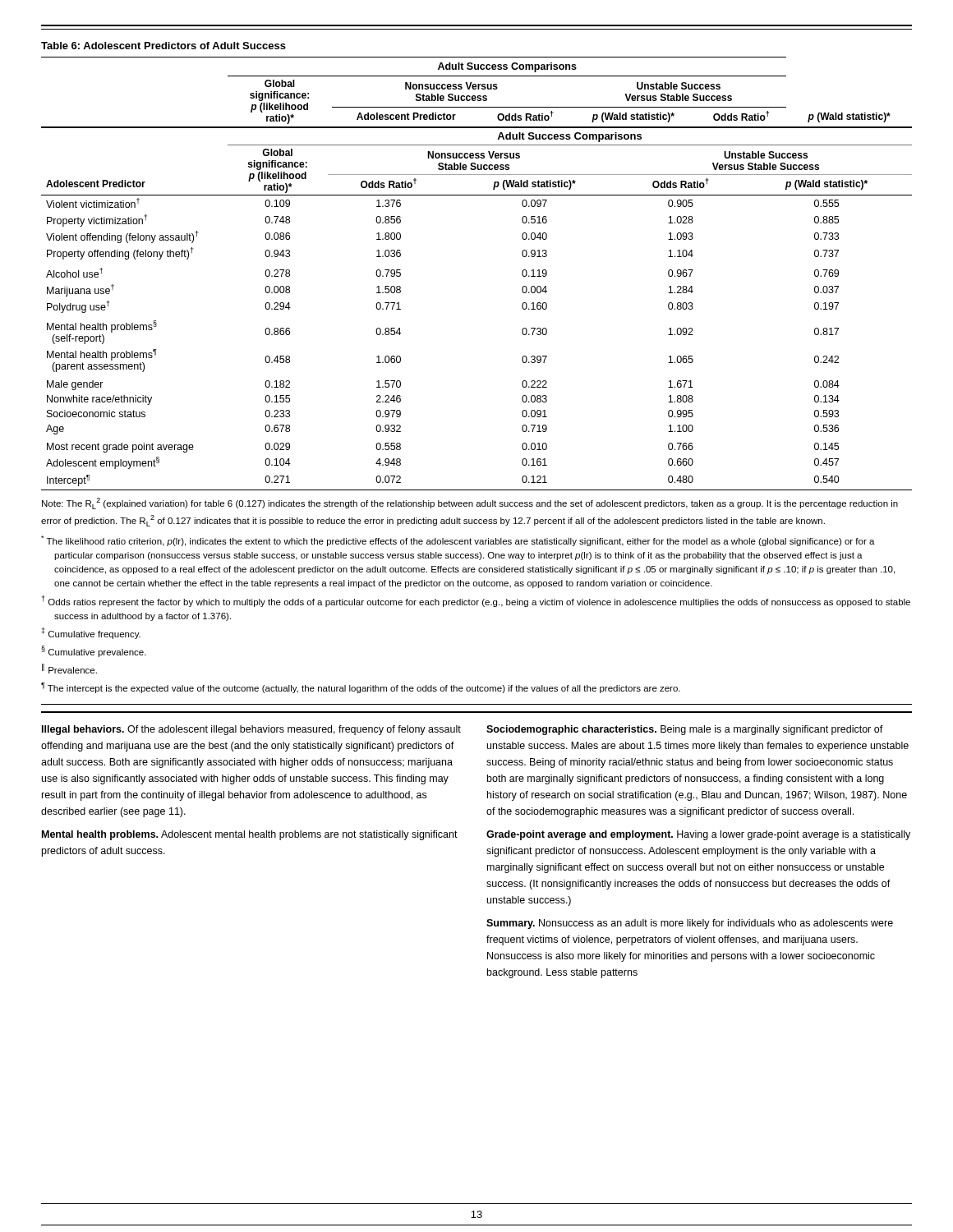This screenshot has width=953, height=1232.
Task: Click on the footnote with the text "The likelihood ratio criterion,"
Action: (x=476, y=562)
